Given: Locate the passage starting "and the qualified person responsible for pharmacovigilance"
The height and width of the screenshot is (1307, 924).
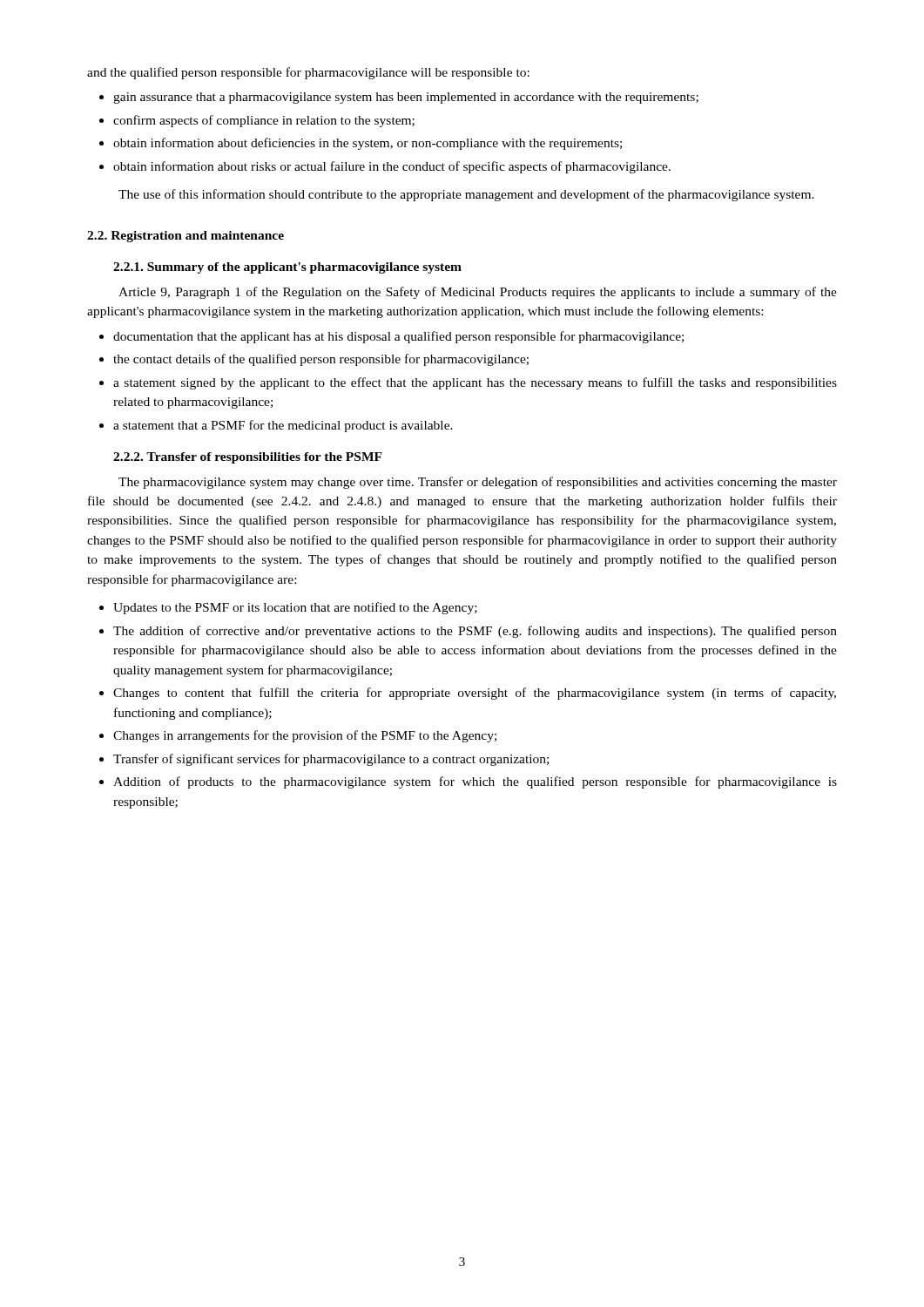Looking at the screenshot, I should 309,72.
